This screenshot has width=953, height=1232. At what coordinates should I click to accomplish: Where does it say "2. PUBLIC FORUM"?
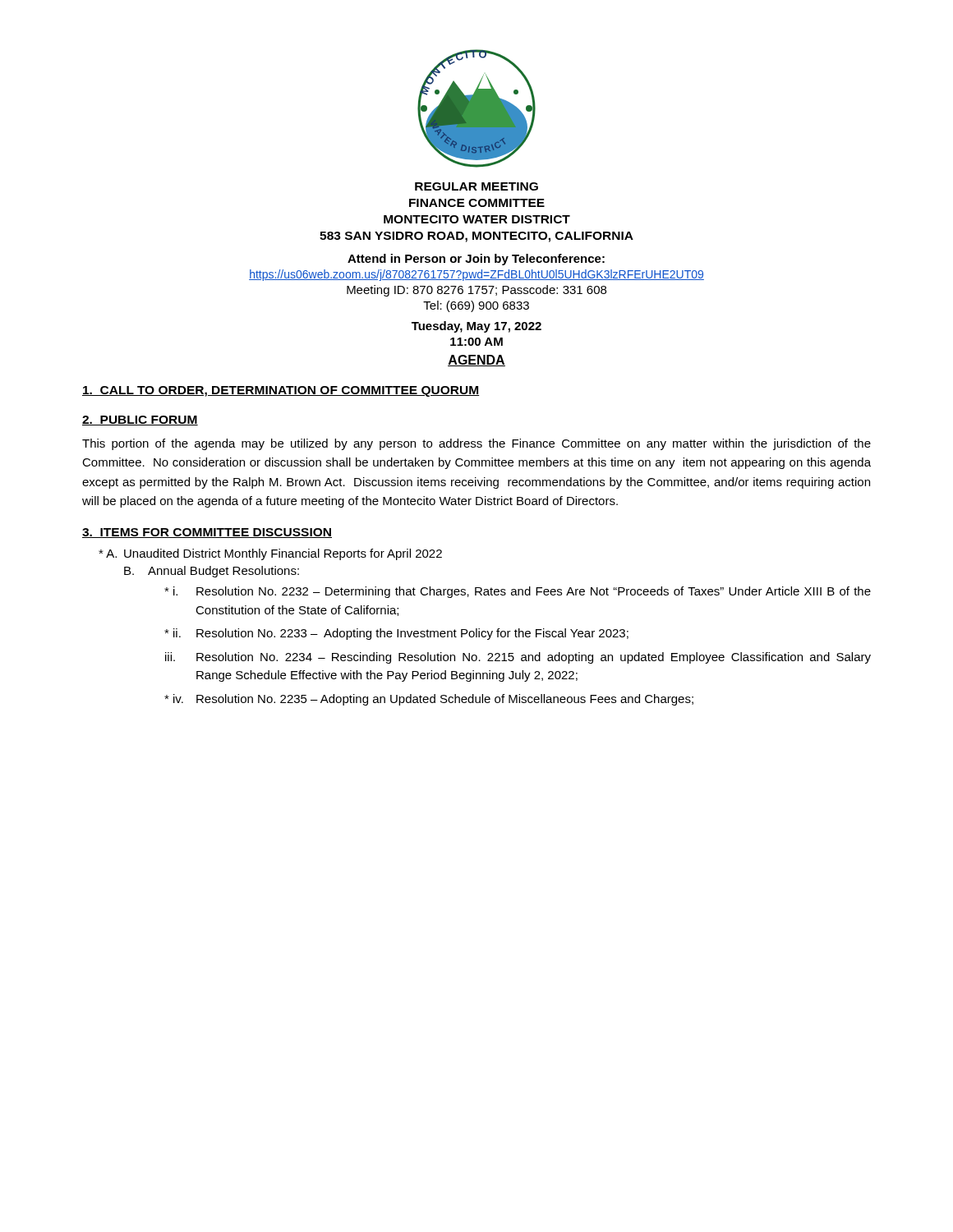coord(140,419)
